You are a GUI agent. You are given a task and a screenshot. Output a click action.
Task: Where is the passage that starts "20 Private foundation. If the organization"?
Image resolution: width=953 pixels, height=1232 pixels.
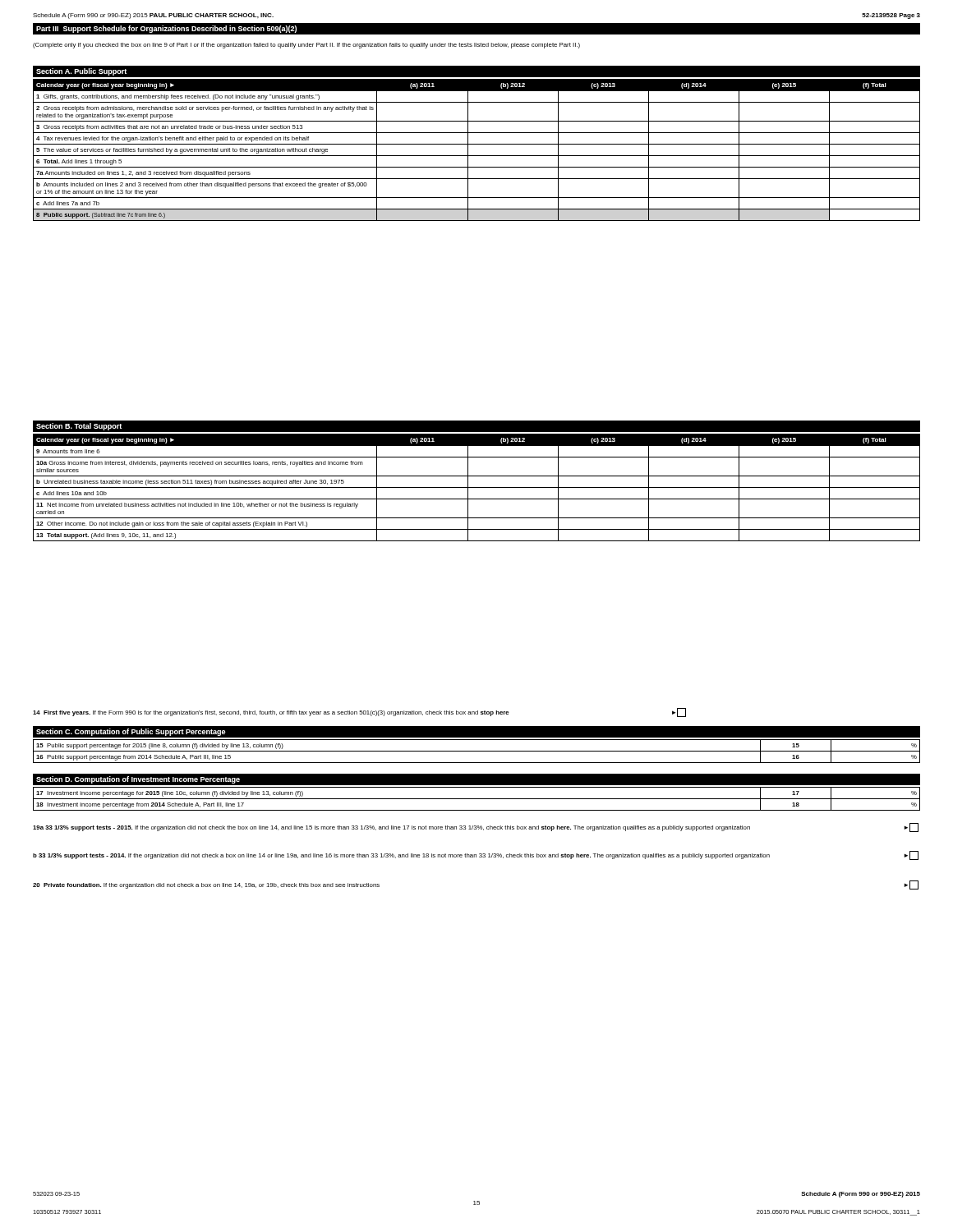click(x=206, y=884)
